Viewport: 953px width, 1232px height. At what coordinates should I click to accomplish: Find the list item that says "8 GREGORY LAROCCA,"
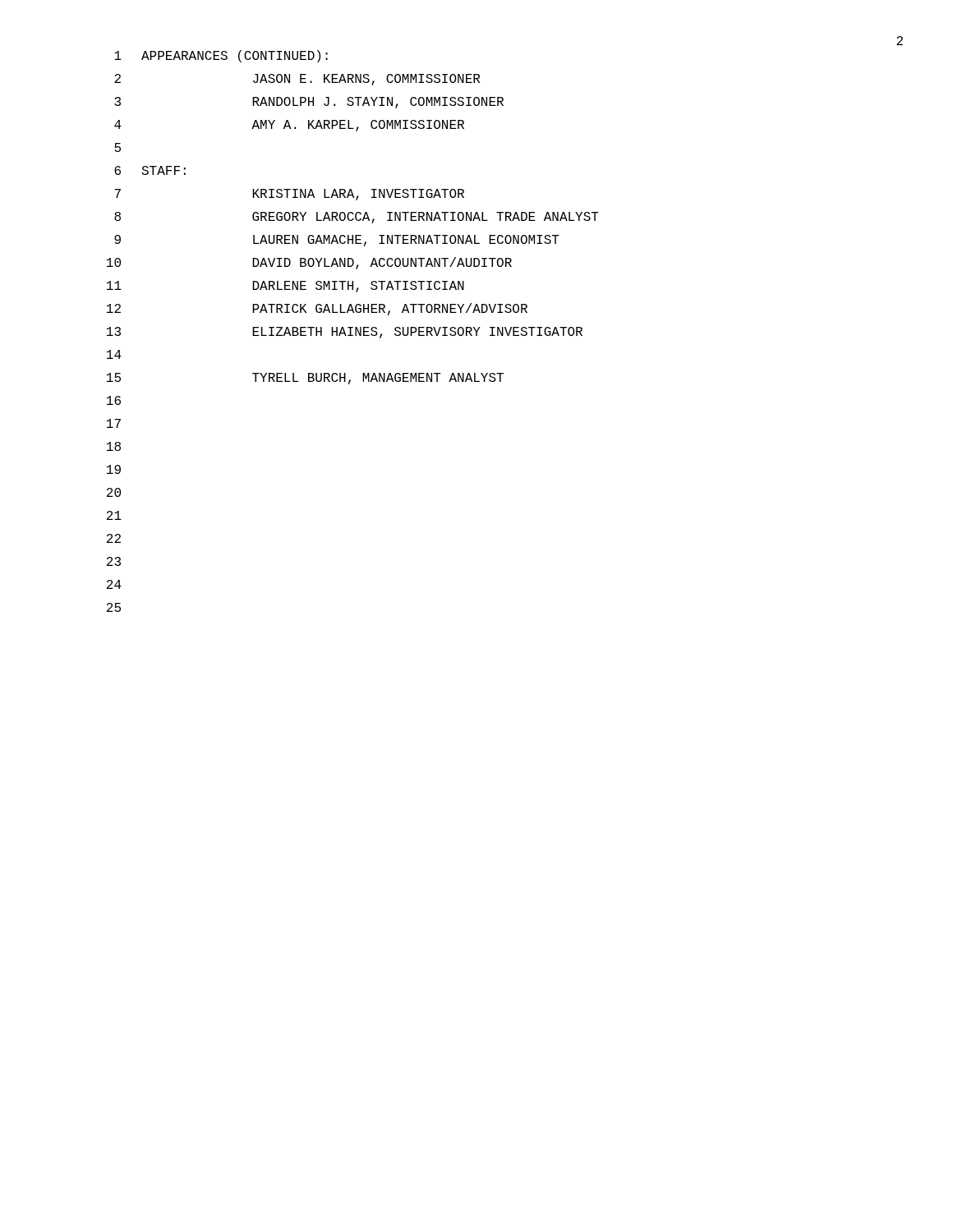pos(341,218)
